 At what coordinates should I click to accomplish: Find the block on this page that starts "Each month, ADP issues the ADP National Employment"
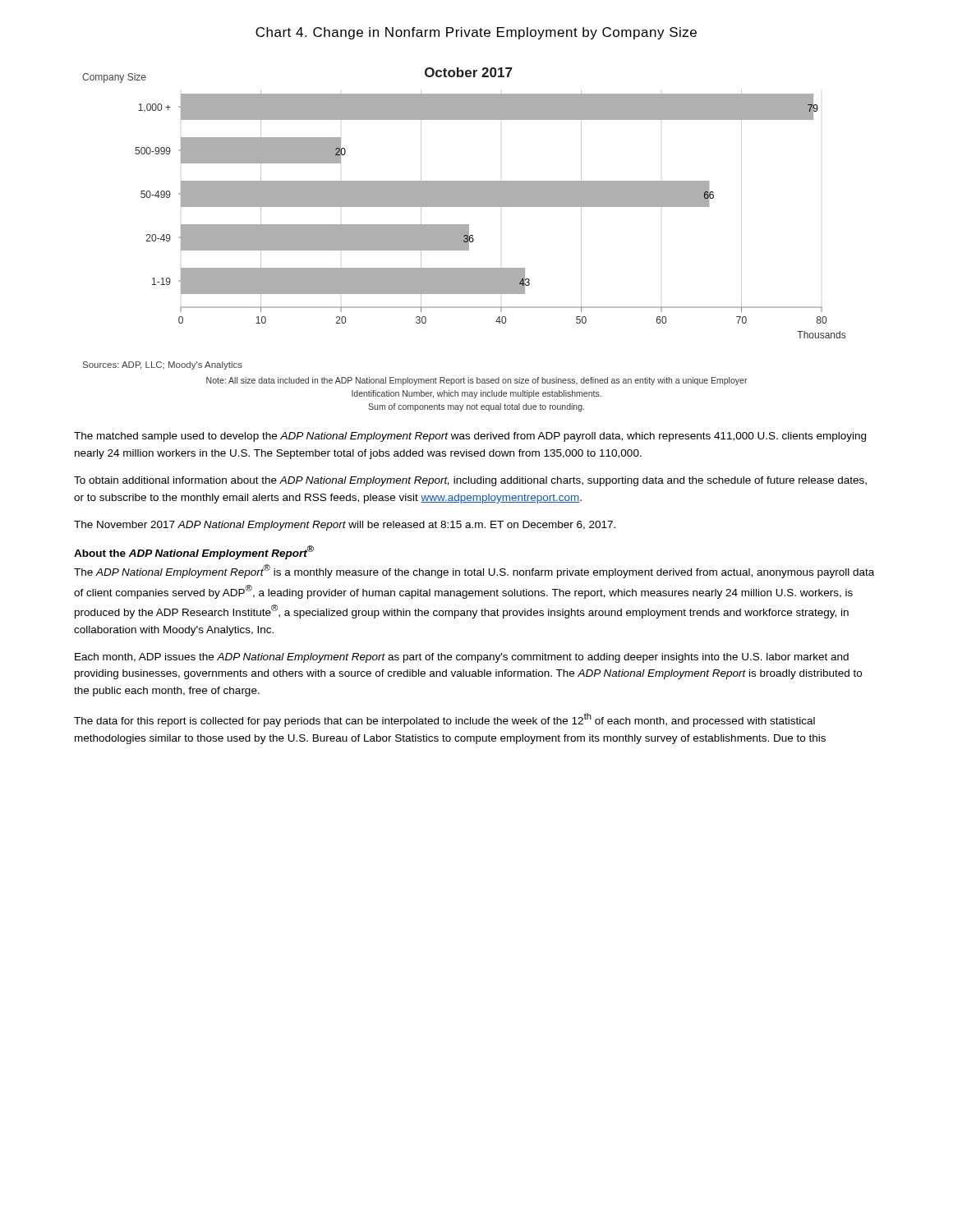click(x=468, y=673)
